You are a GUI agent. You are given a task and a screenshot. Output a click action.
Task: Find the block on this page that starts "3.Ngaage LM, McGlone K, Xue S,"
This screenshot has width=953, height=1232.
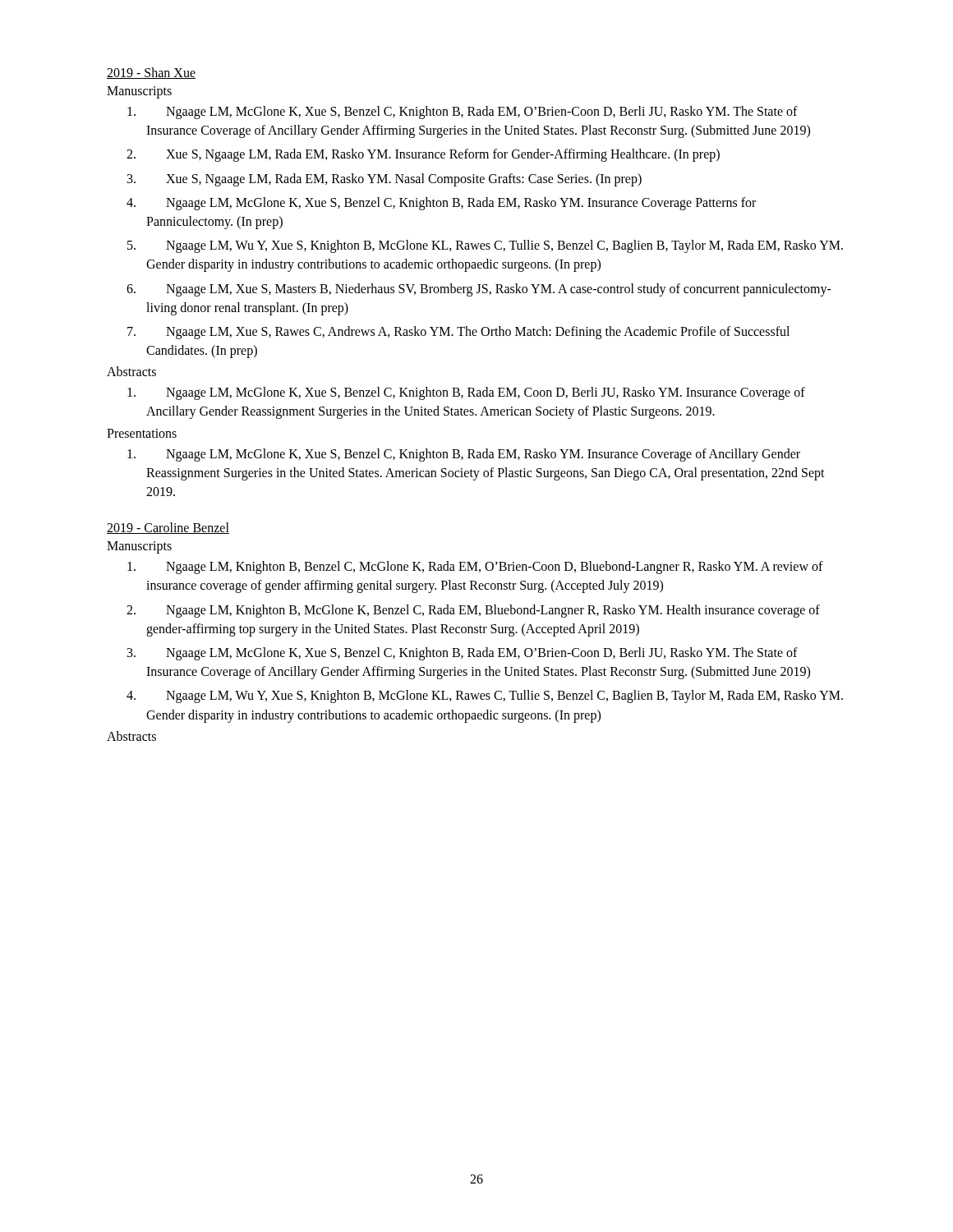[x=476, y=662]
